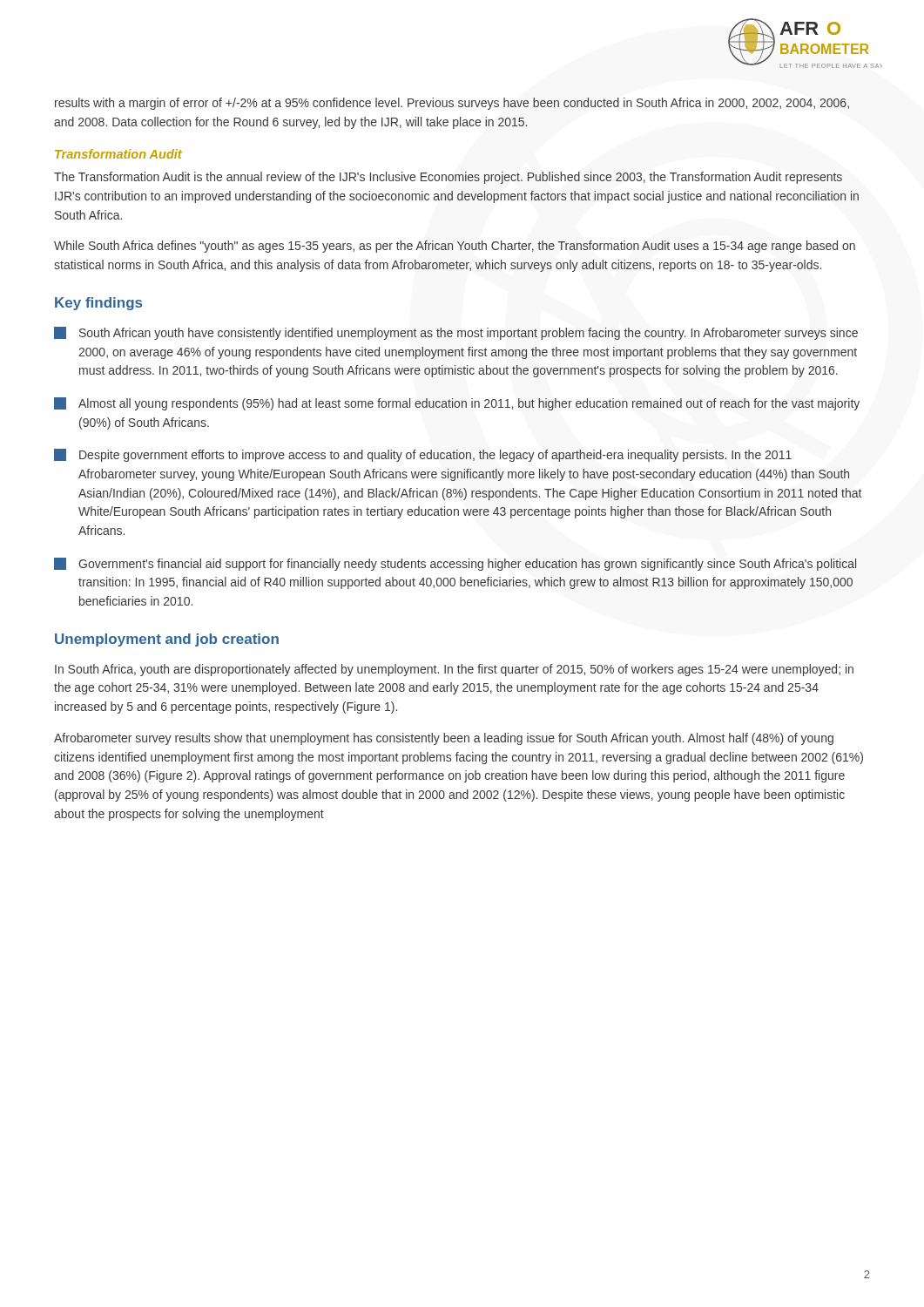Locate the element starting "The Transformation Audit is the annual review"

click(457, 196)
